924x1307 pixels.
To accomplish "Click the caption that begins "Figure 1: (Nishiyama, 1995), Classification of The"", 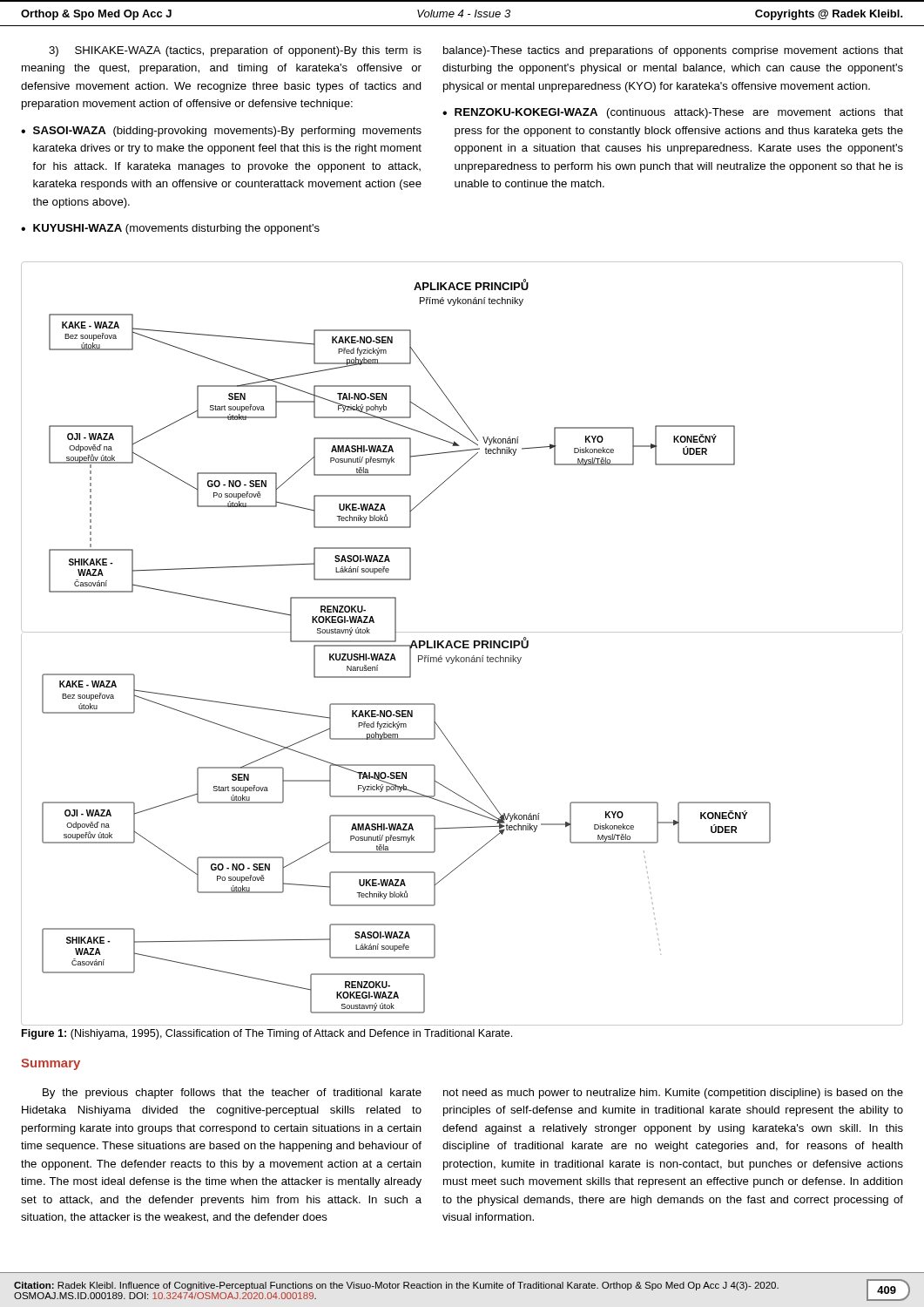I will pos(462,1034).
